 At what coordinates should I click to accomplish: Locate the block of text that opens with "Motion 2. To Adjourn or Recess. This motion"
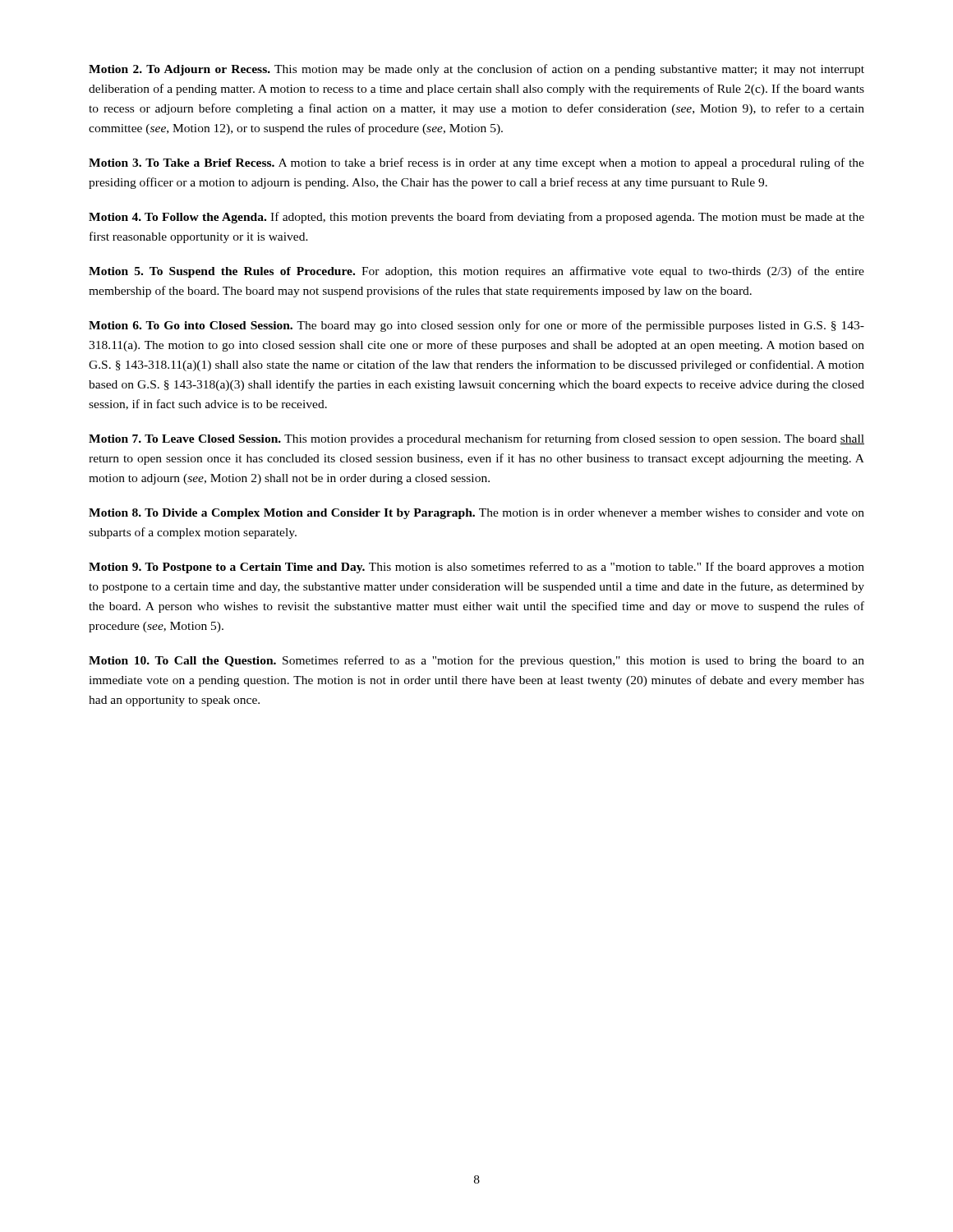[476, 99]
